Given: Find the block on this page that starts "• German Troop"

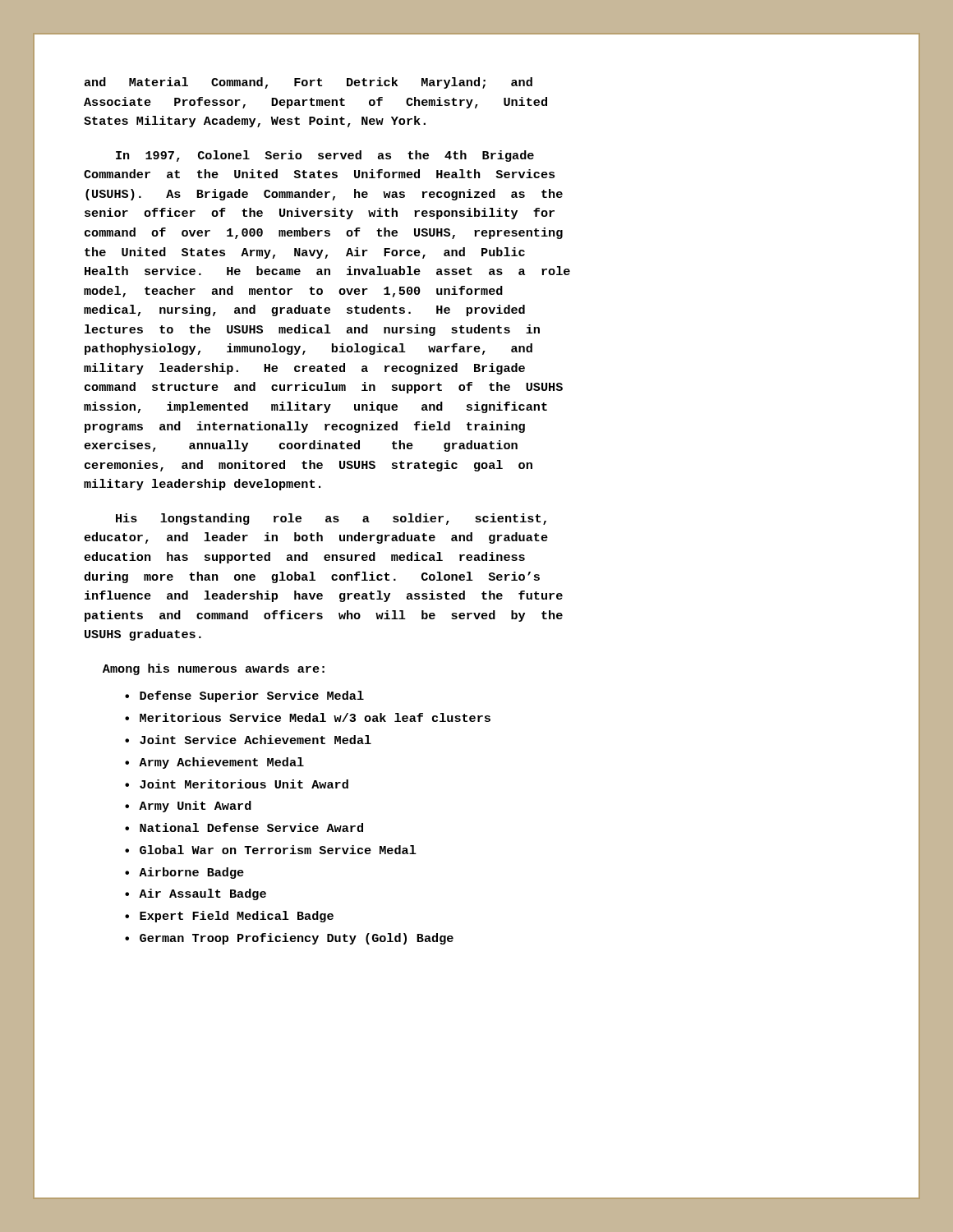Looking at the screenshot, I should 289,940.
